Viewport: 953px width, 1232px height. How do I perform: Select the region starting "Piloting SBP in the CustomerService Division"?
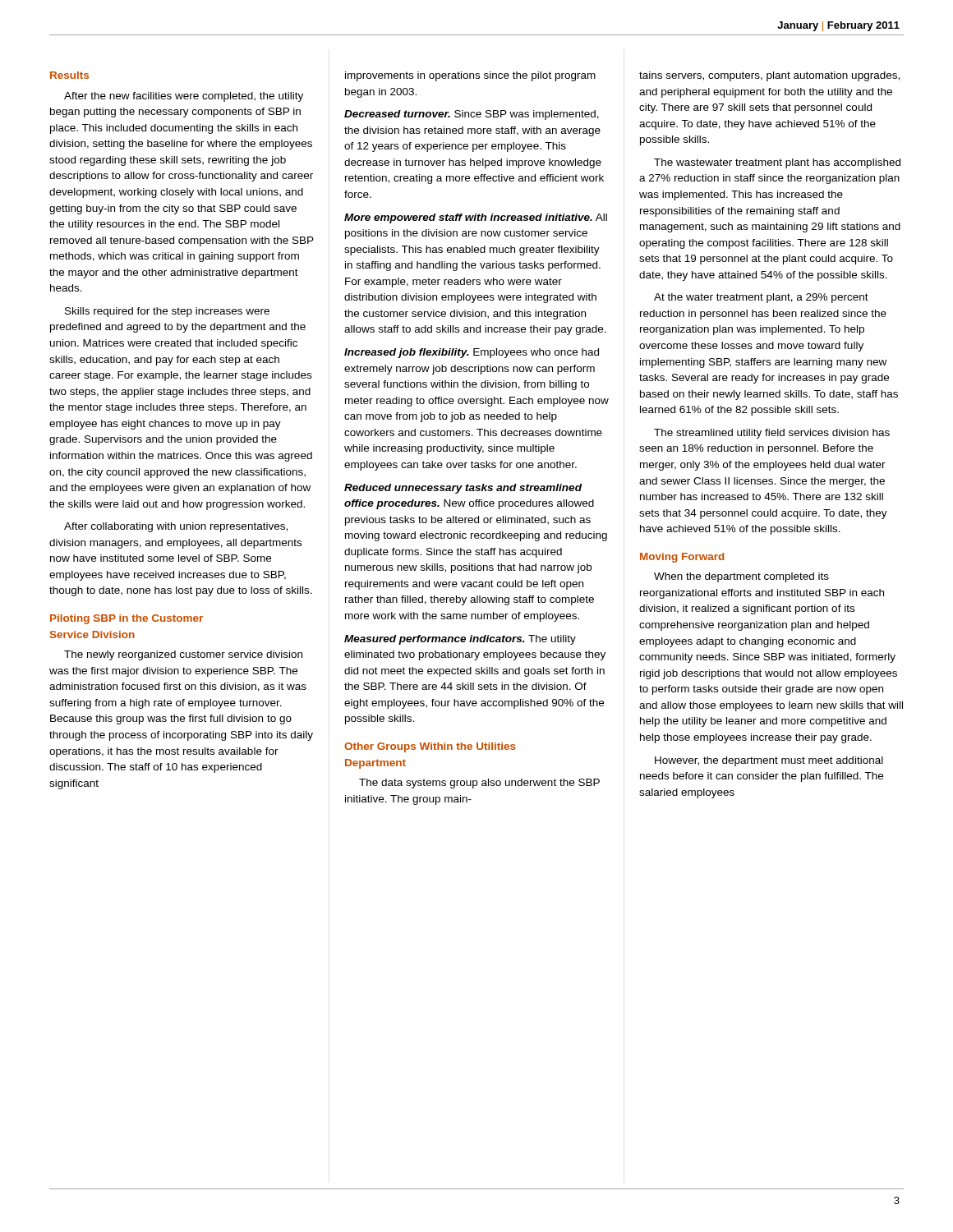point(126,626)
